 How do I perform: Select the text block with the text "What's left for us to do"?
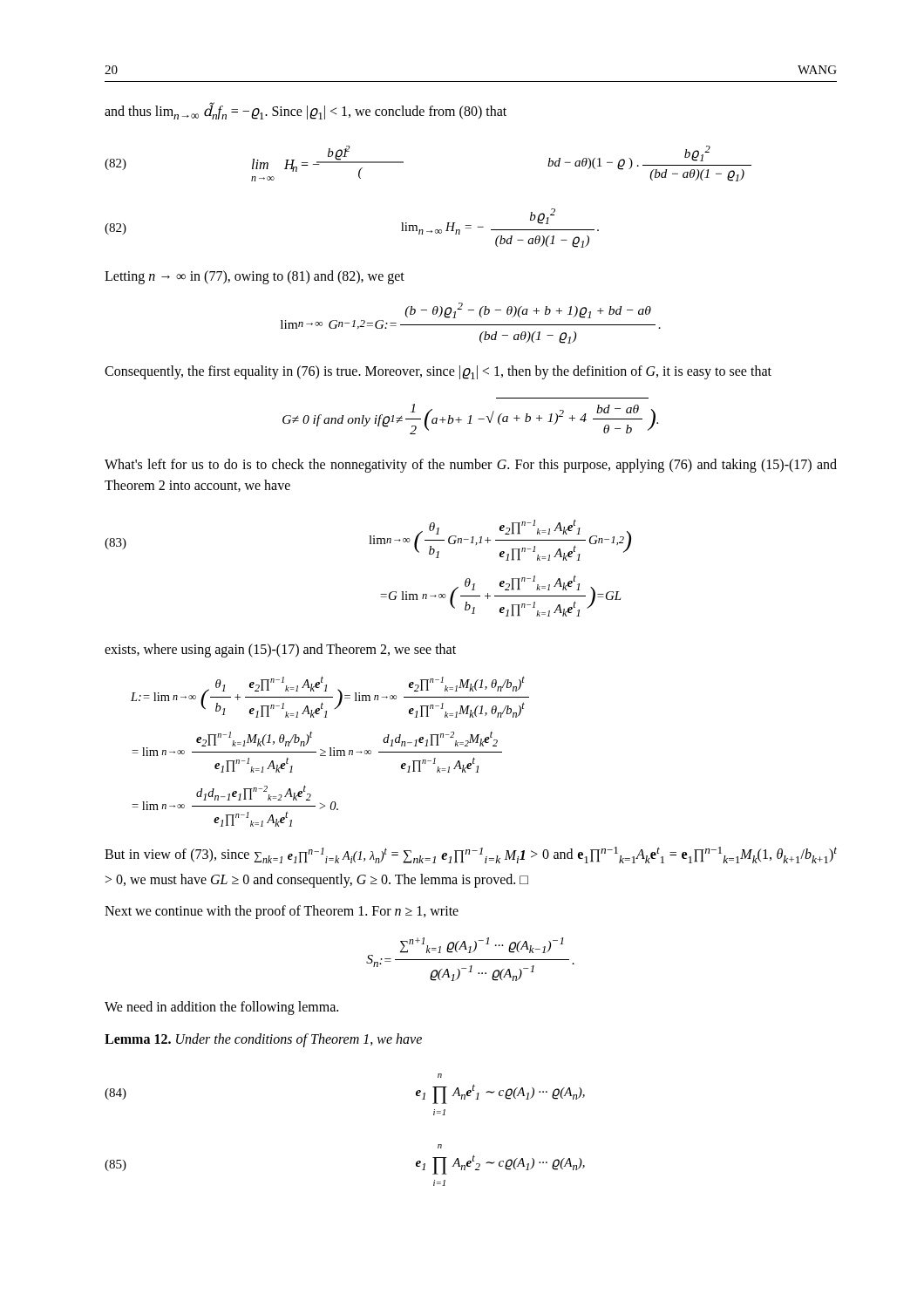[x=471, y=476]
